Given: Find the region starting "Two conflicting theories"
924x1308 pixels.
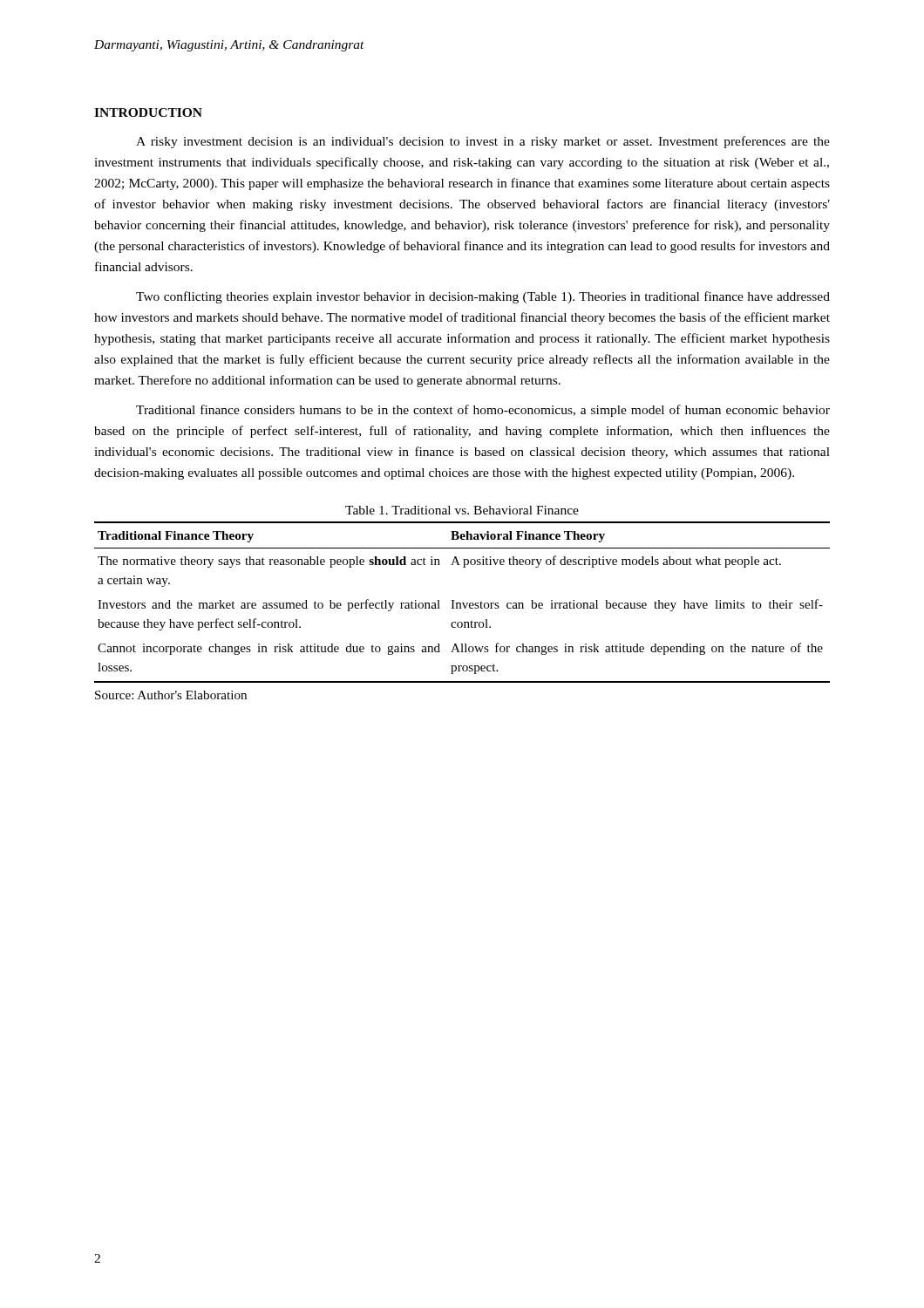Looking at the screenshot, I should click(462, 338).
